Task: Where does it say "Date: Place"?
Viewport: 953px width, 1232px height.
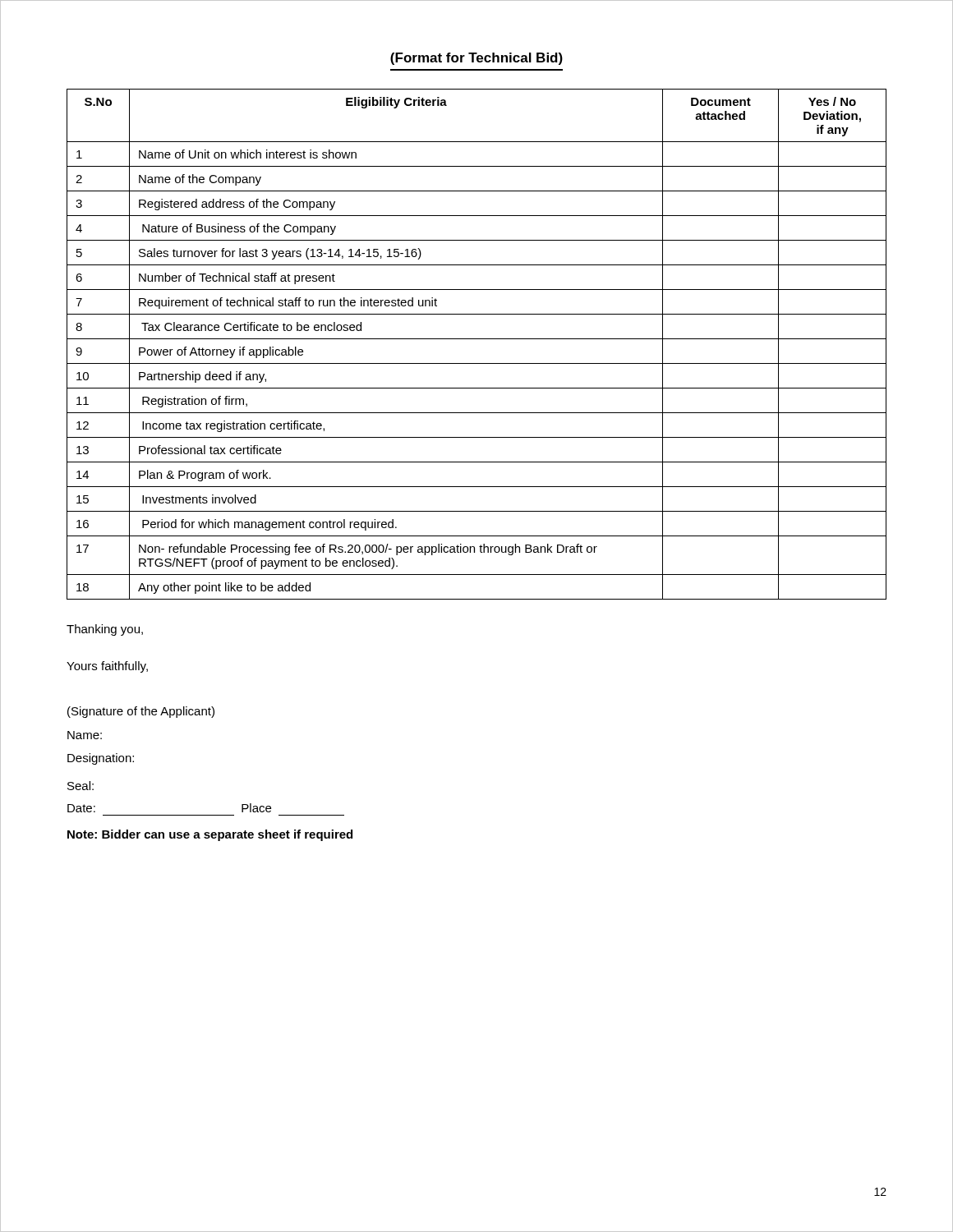Action: 205,808
